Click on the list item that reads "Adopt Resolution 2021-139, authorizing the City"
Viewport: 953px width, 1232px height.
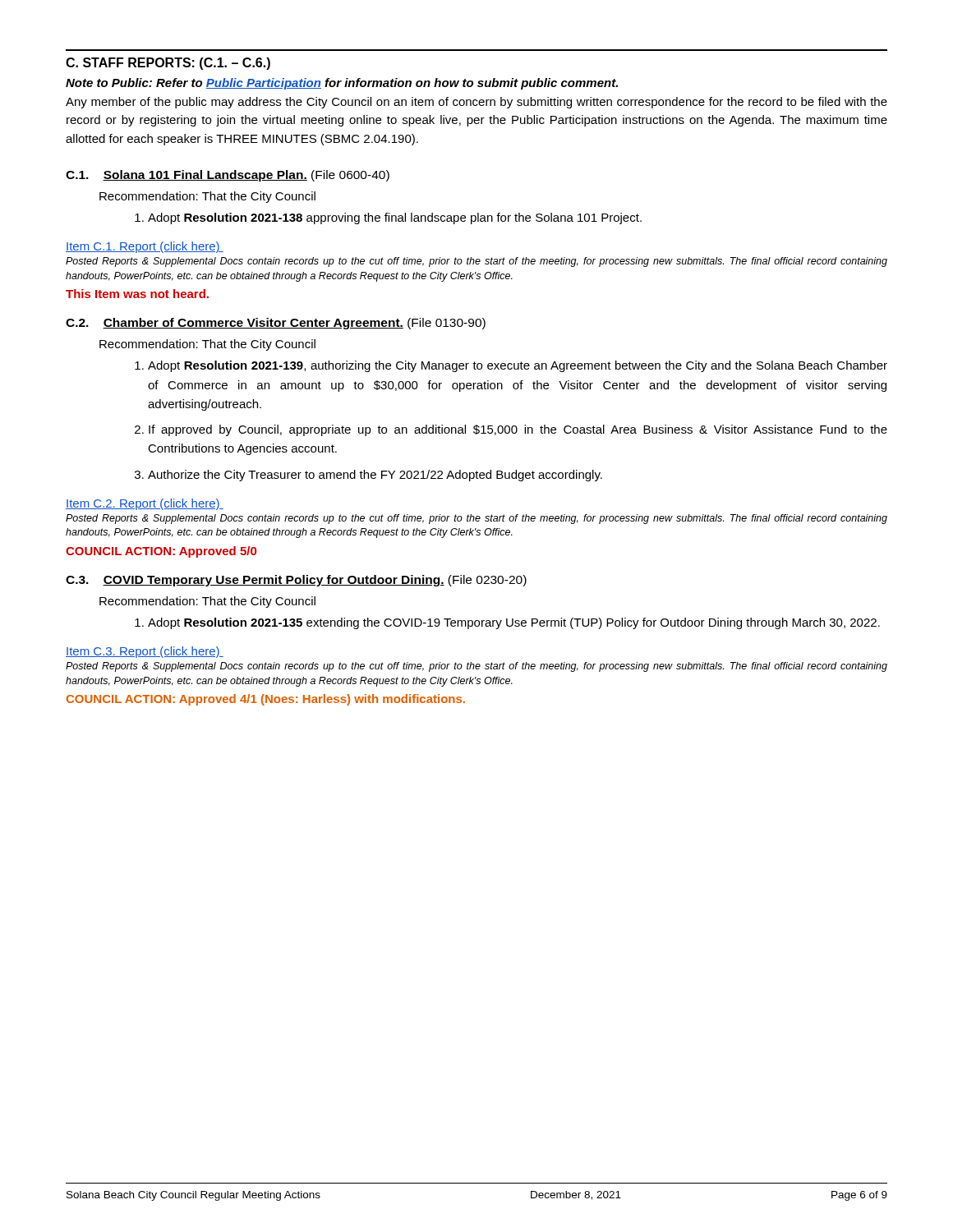click(518, 420)
